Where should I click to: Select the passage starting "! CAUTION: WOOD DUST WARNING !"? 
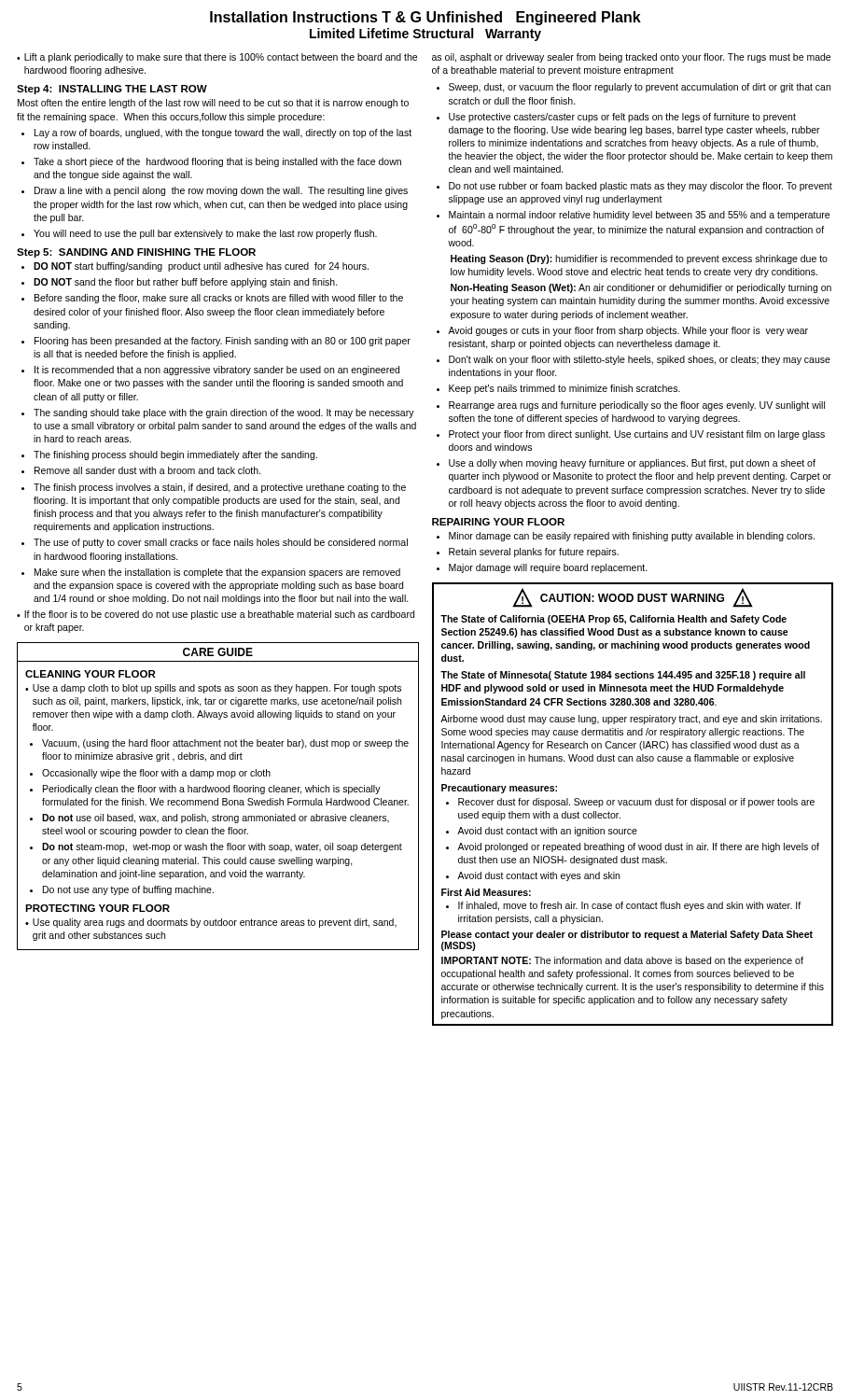point(632,598)
